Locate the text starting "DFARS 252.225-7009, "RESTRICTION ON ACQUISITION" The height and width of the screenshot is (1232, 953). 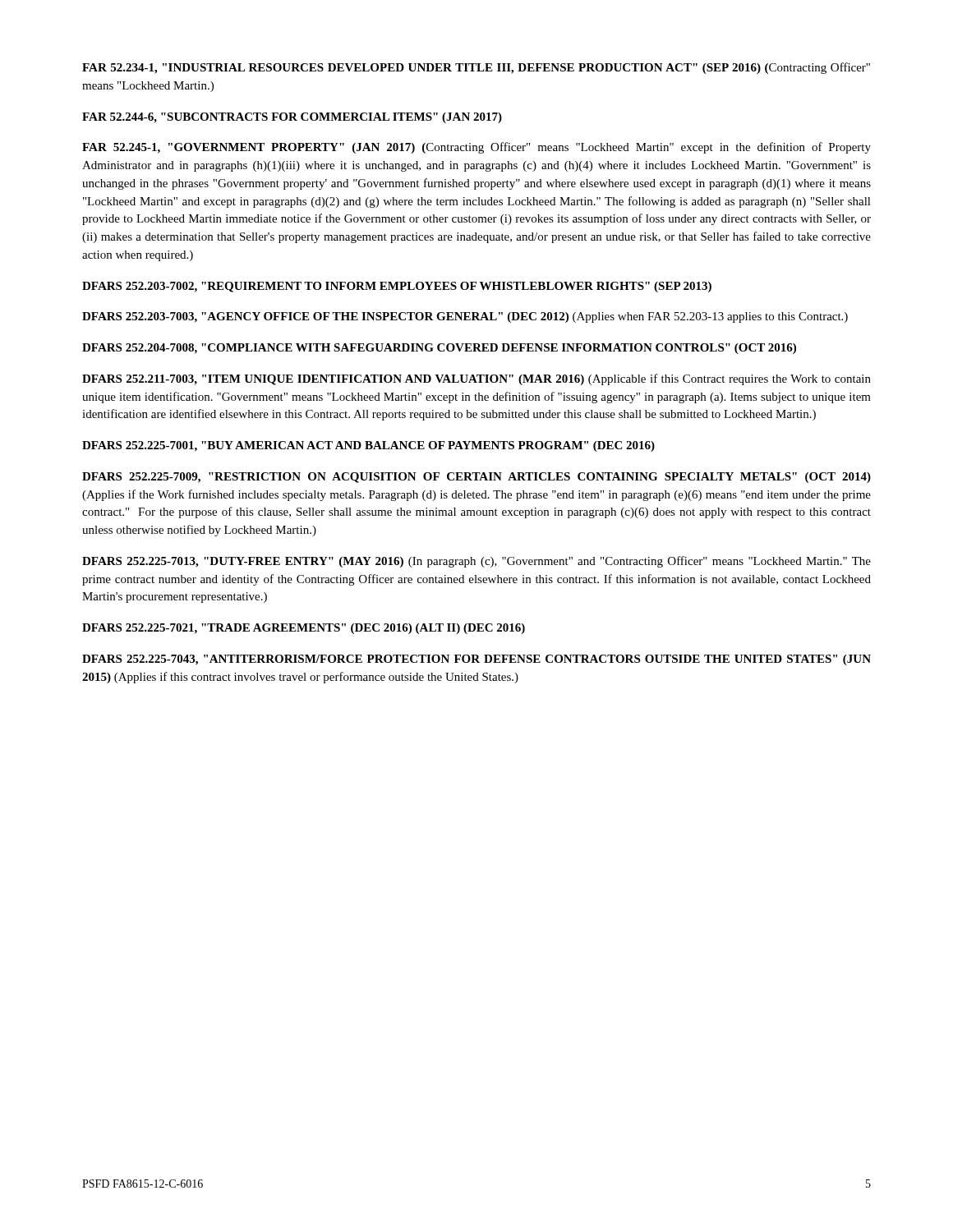point(476,504)
